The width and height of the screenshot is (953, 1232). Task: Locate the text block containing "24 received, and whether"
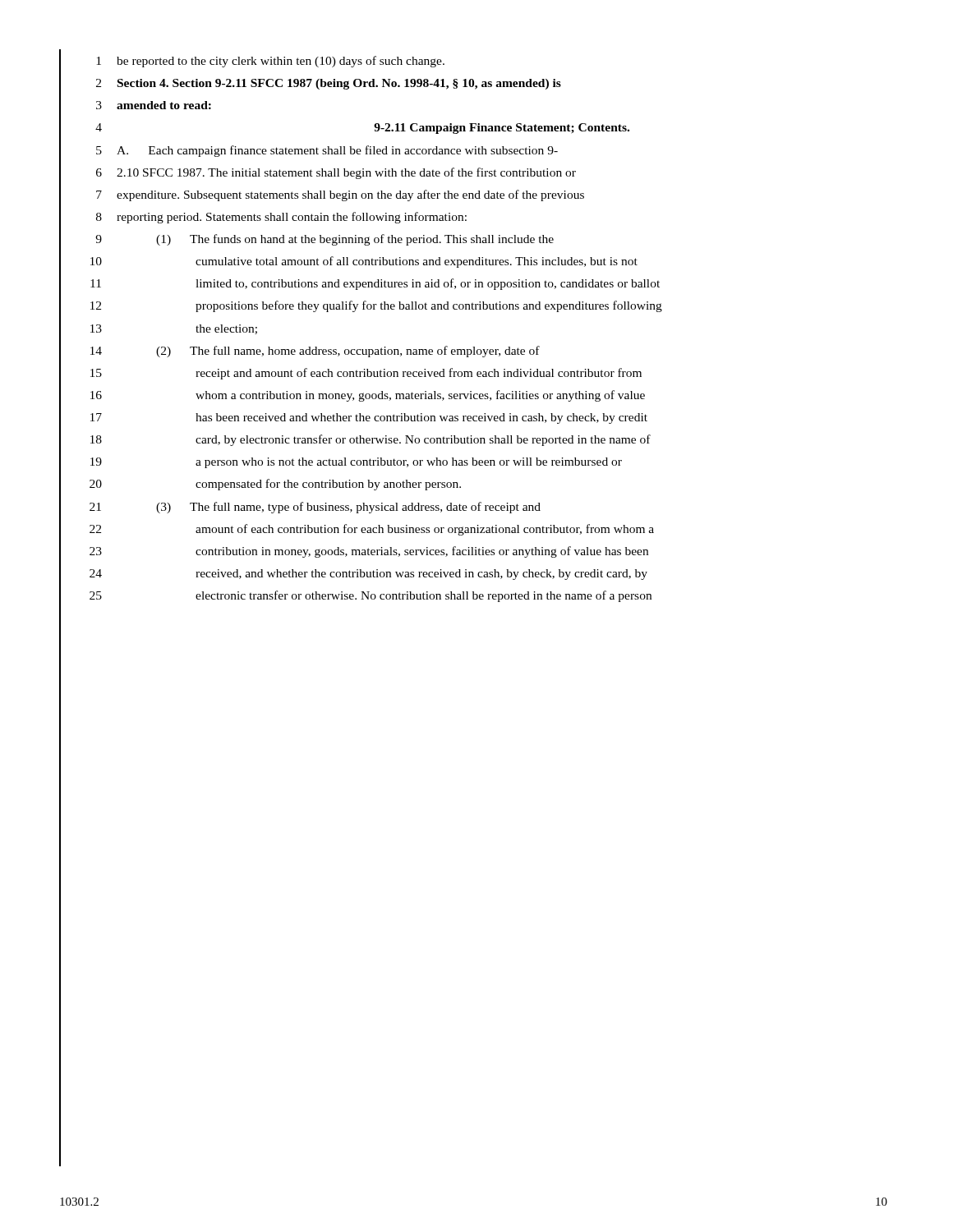pyautogui.click(x=473, y=573)
